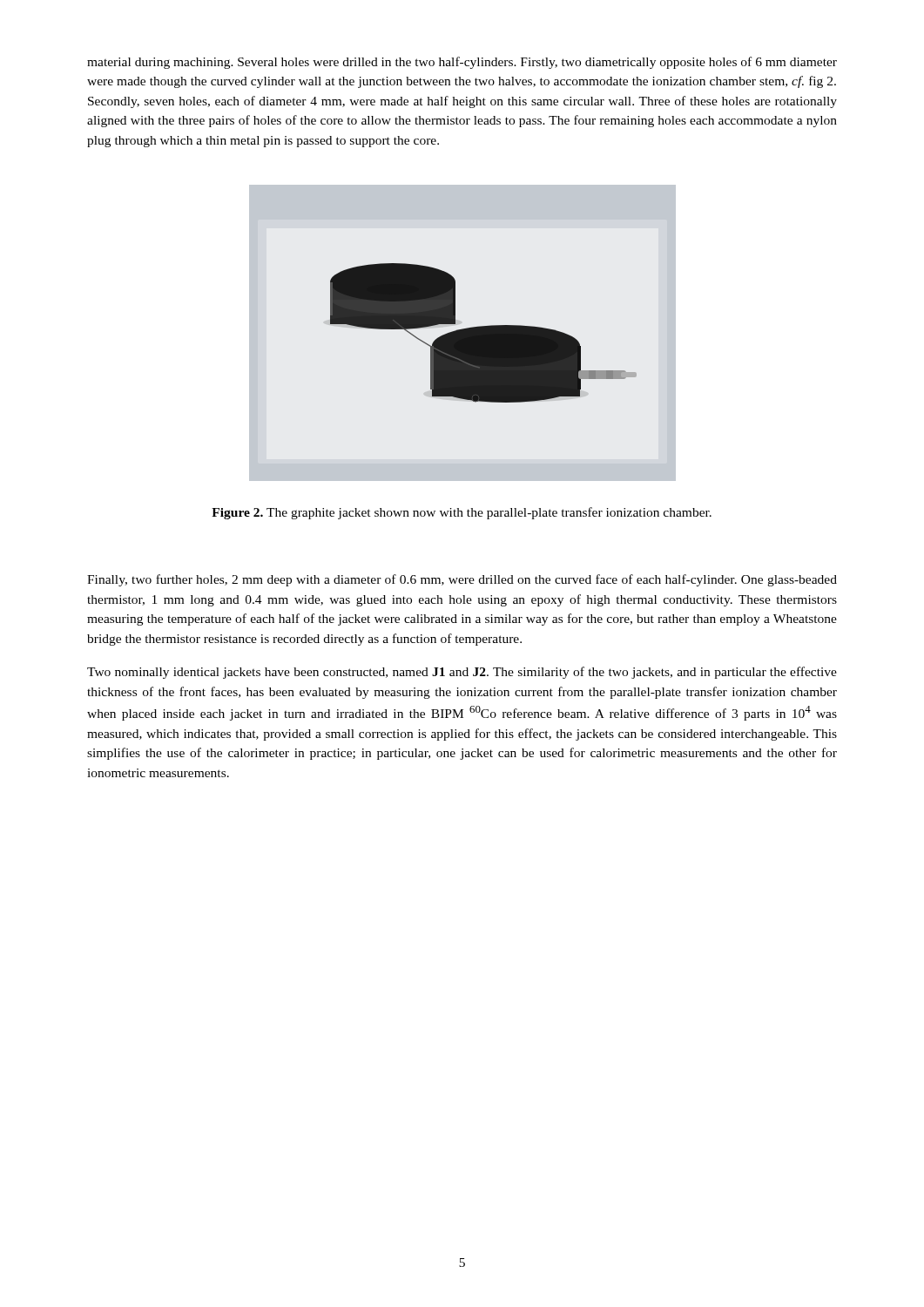
Task: Select the text block that reads "Finally, two further holes,"
Action: tap(462, 609)
